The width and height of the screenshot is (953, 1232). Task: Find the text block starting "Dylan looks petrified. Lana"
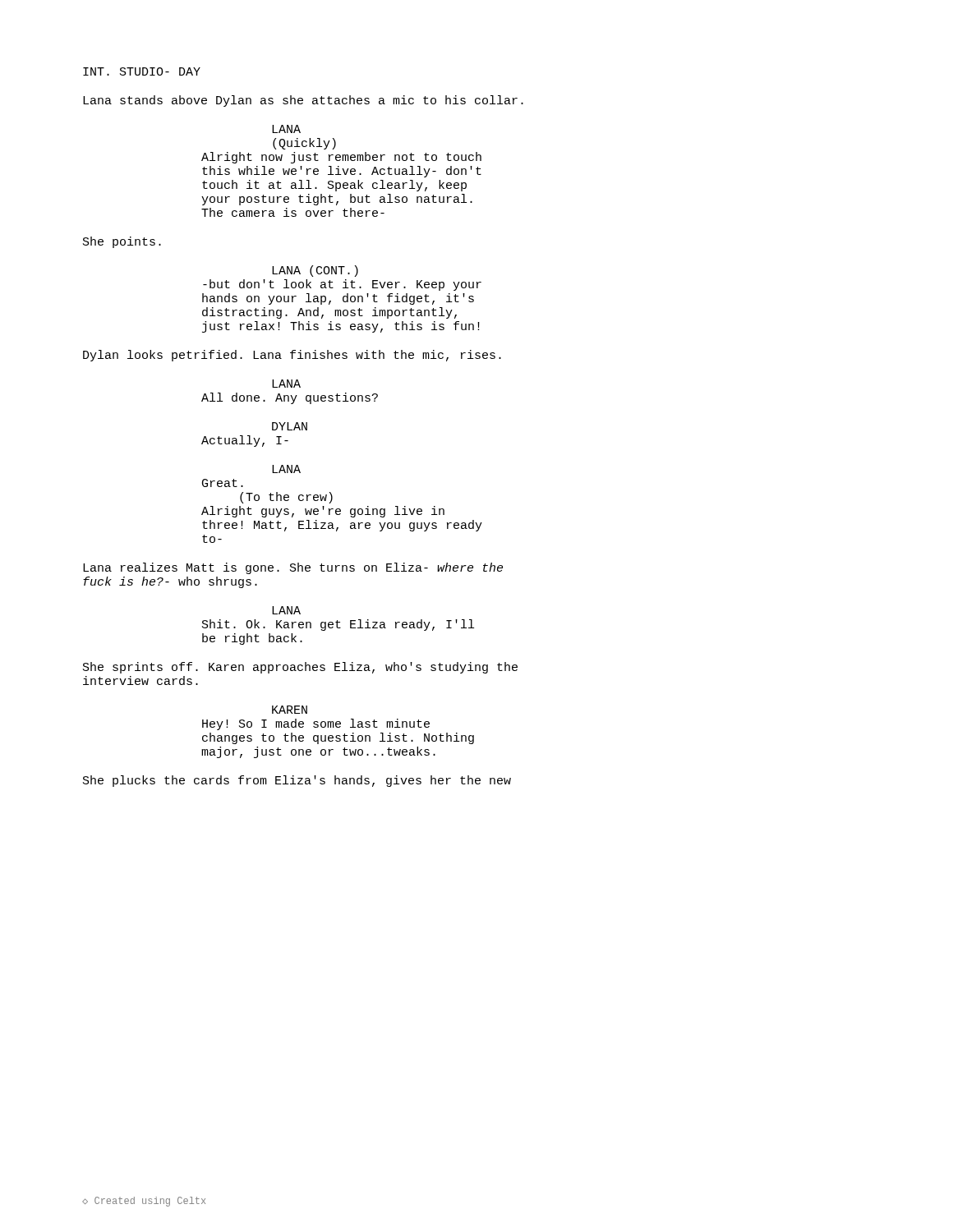tap(293, 356)
